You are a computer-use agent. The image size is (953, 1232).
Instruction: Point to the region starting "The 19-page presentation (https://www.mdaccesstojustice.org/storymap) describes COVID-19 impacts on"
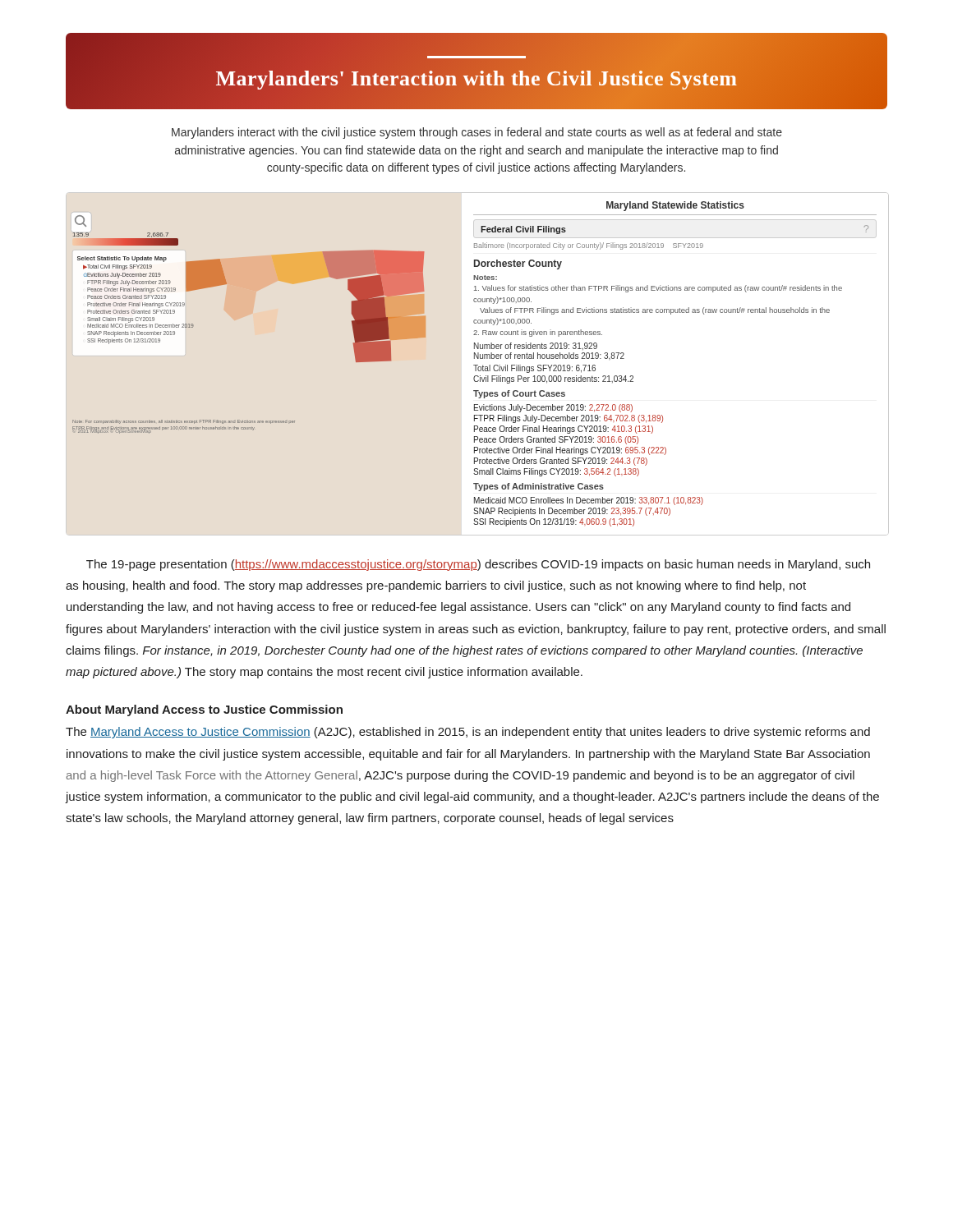pyautogui.click(x=476, y=618)
